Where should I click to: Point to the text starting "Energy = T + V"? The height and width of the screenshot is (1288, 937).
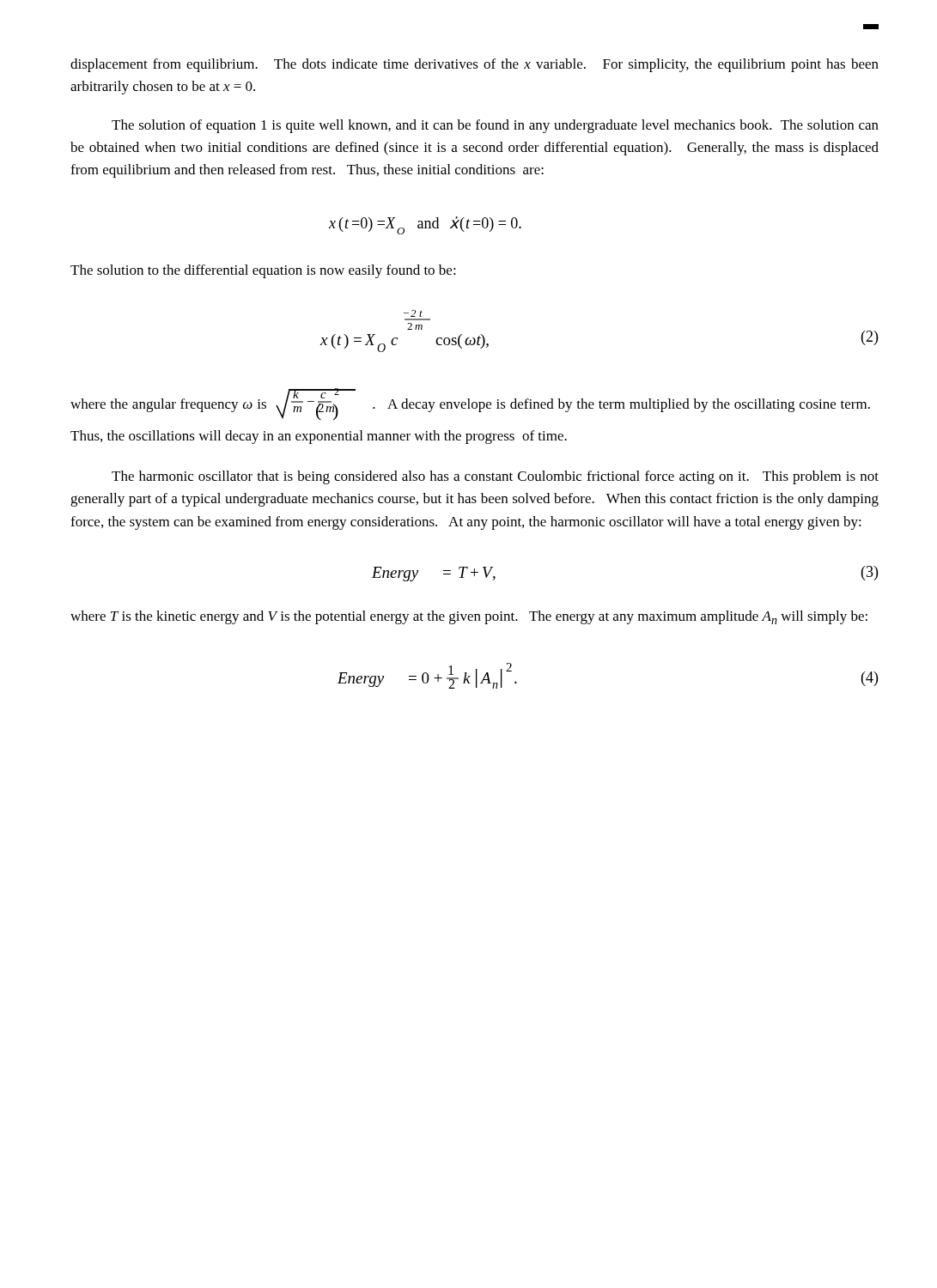393,574
